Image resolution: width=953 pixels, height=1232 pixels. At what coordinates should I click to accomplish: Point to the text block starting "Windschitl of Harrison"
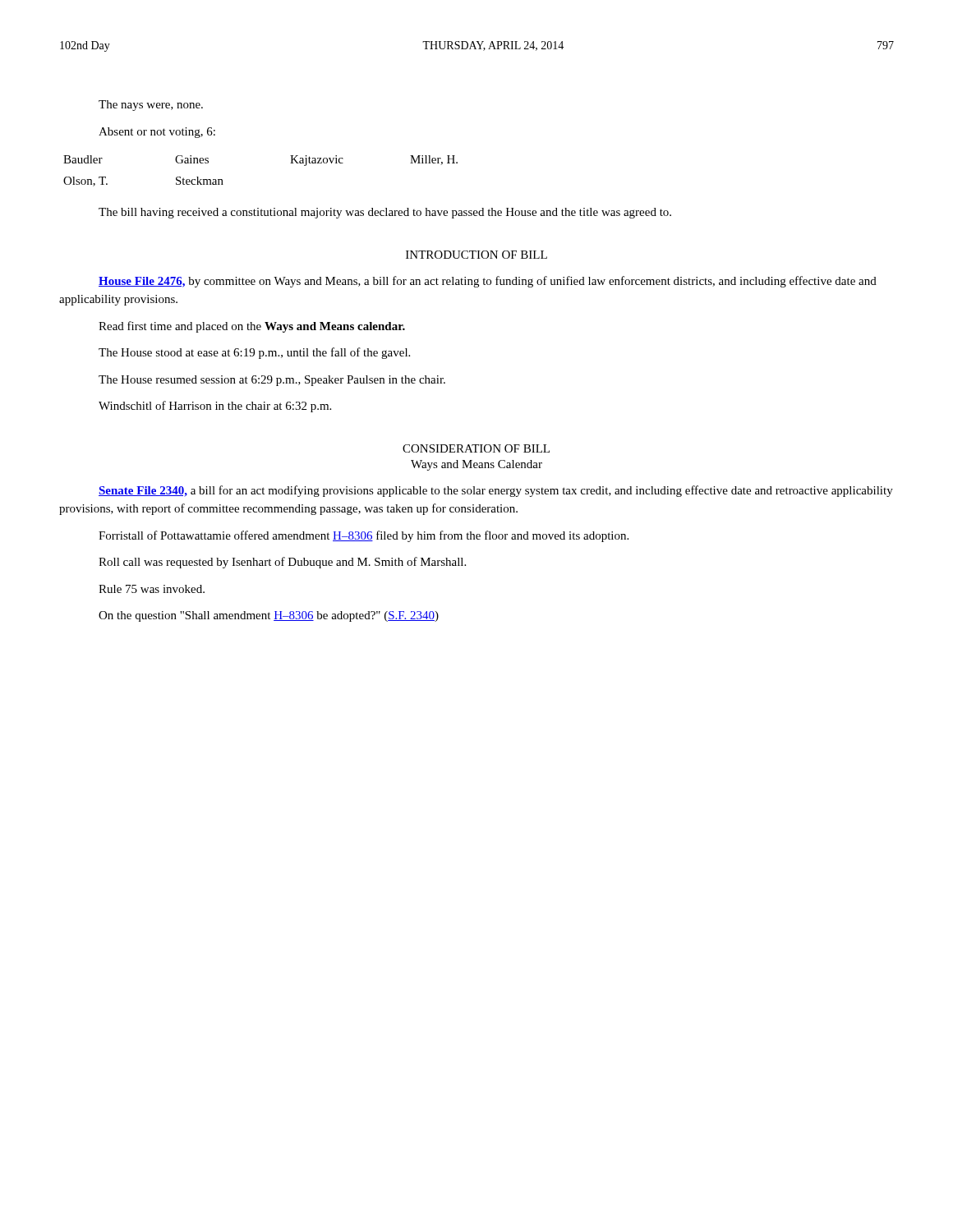[x=215, y=407]
